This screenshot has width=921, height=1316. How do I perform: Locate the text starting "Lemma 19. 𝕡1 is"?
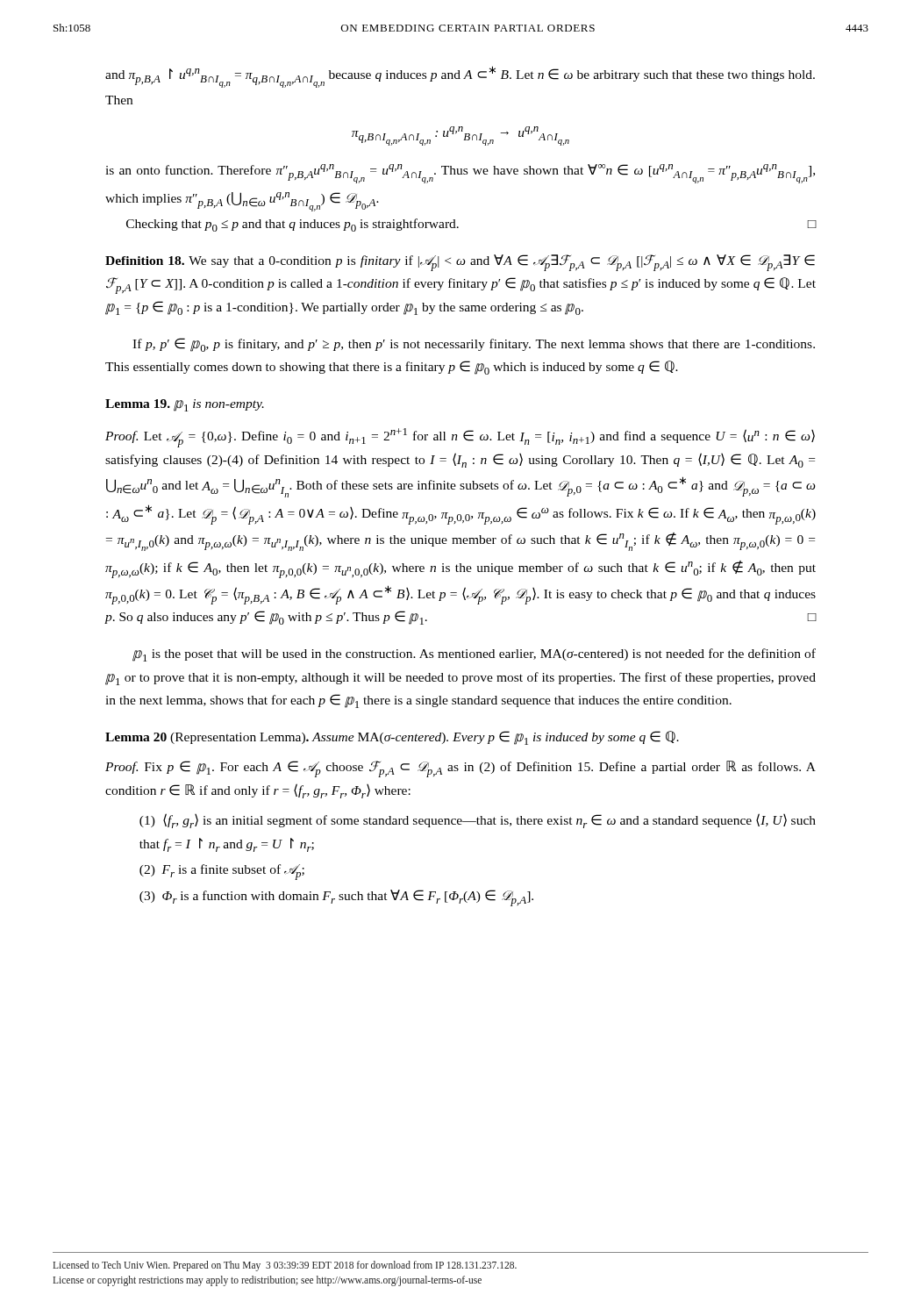pos(185,405)
